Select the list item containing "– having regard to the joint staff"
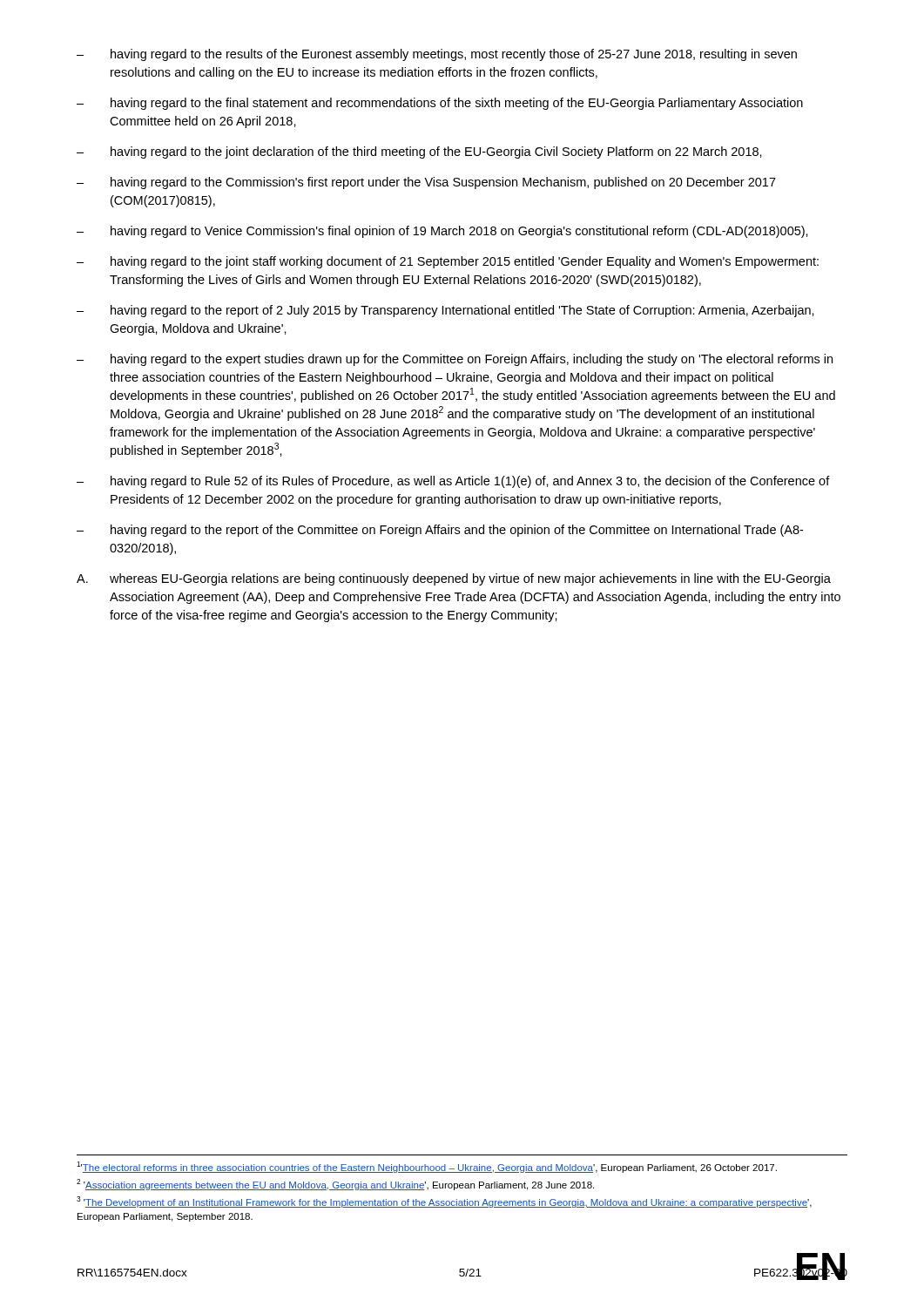The image size is (924, 1307). tap(462, 271)
